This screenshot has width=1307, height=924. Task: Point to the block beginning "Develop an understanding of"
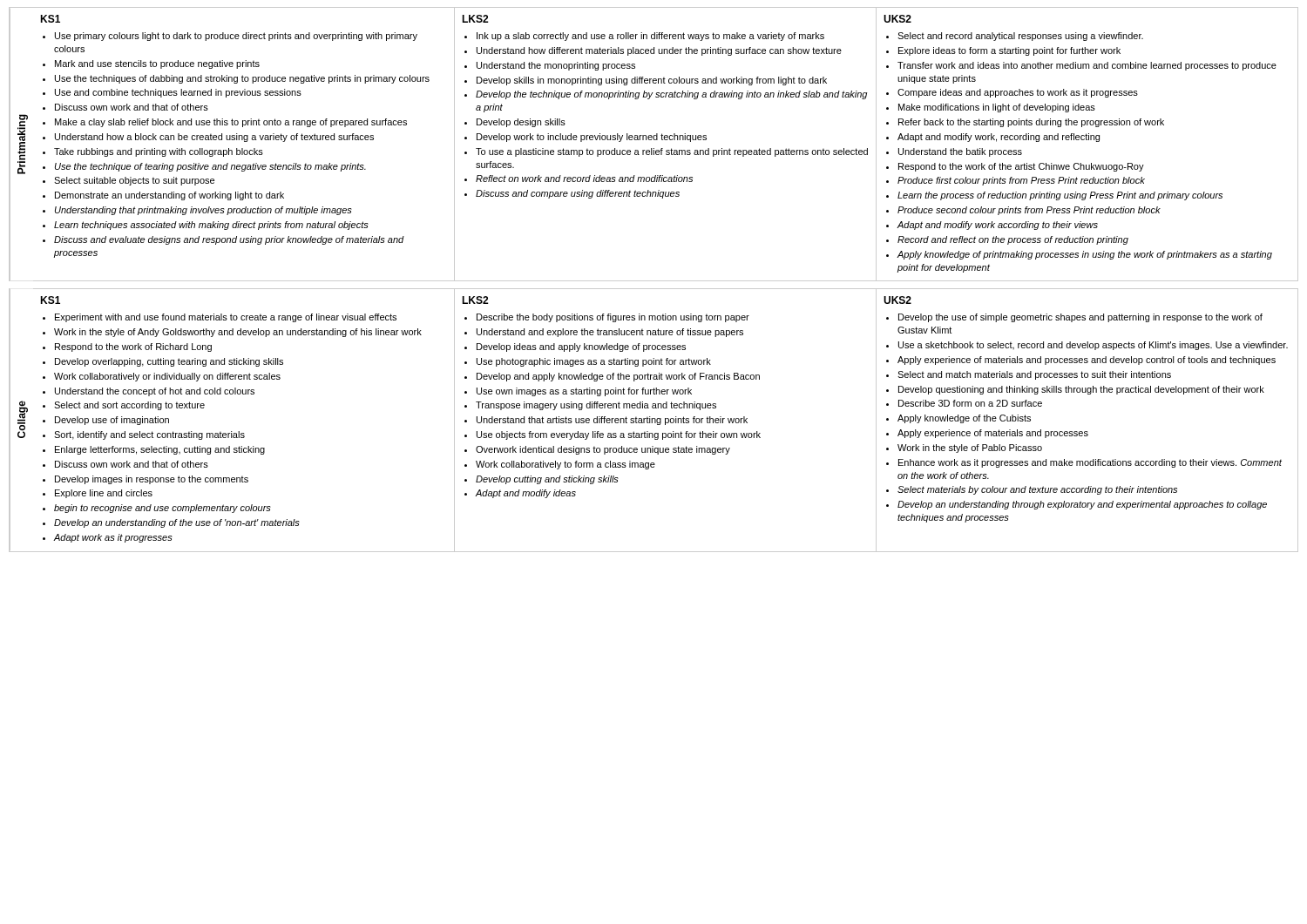pyautogui.click(x=177, y=523)
